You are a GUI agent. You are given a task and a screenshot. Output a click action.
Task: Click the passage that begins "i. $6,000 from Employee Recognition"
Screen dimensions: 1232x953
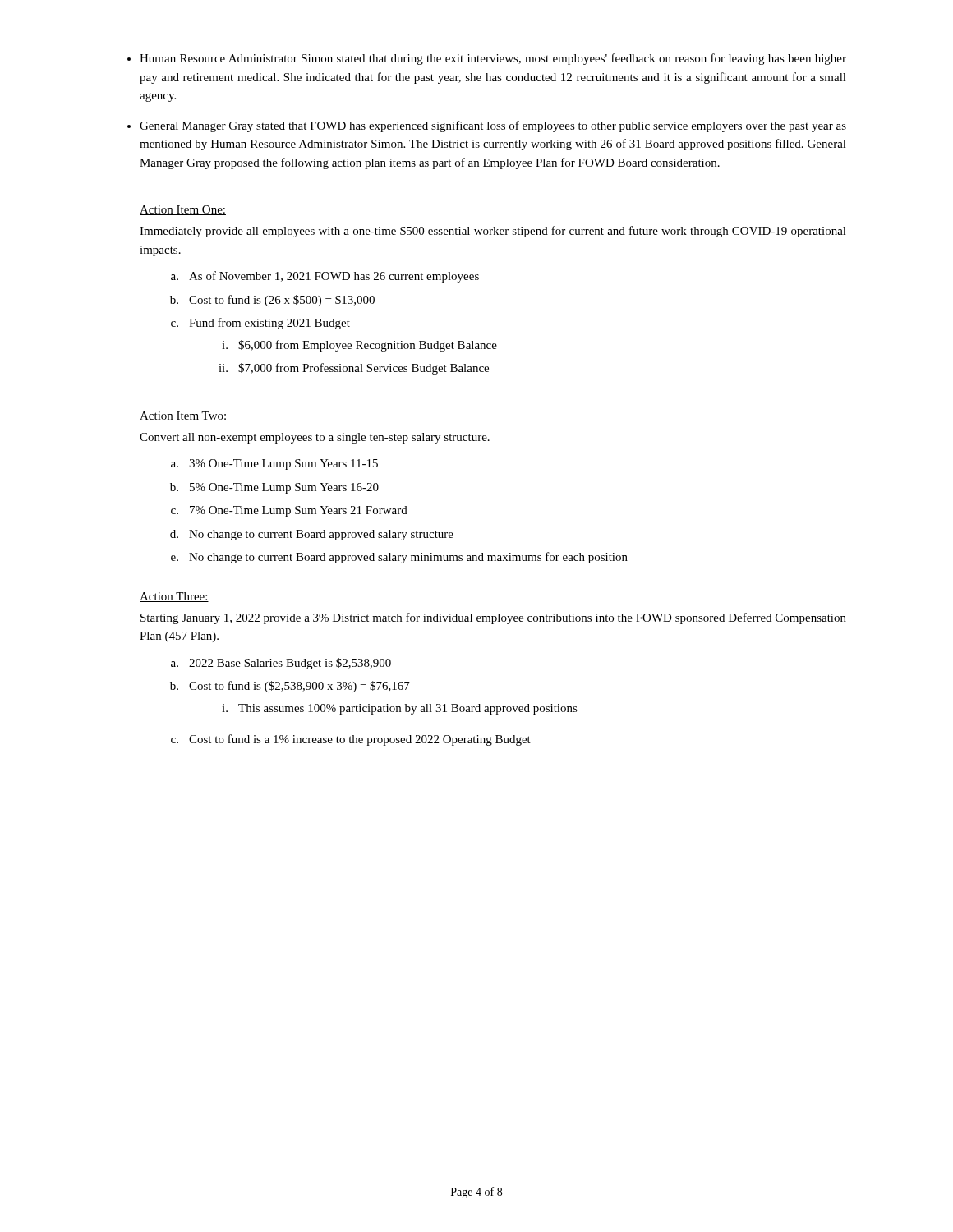343,345
